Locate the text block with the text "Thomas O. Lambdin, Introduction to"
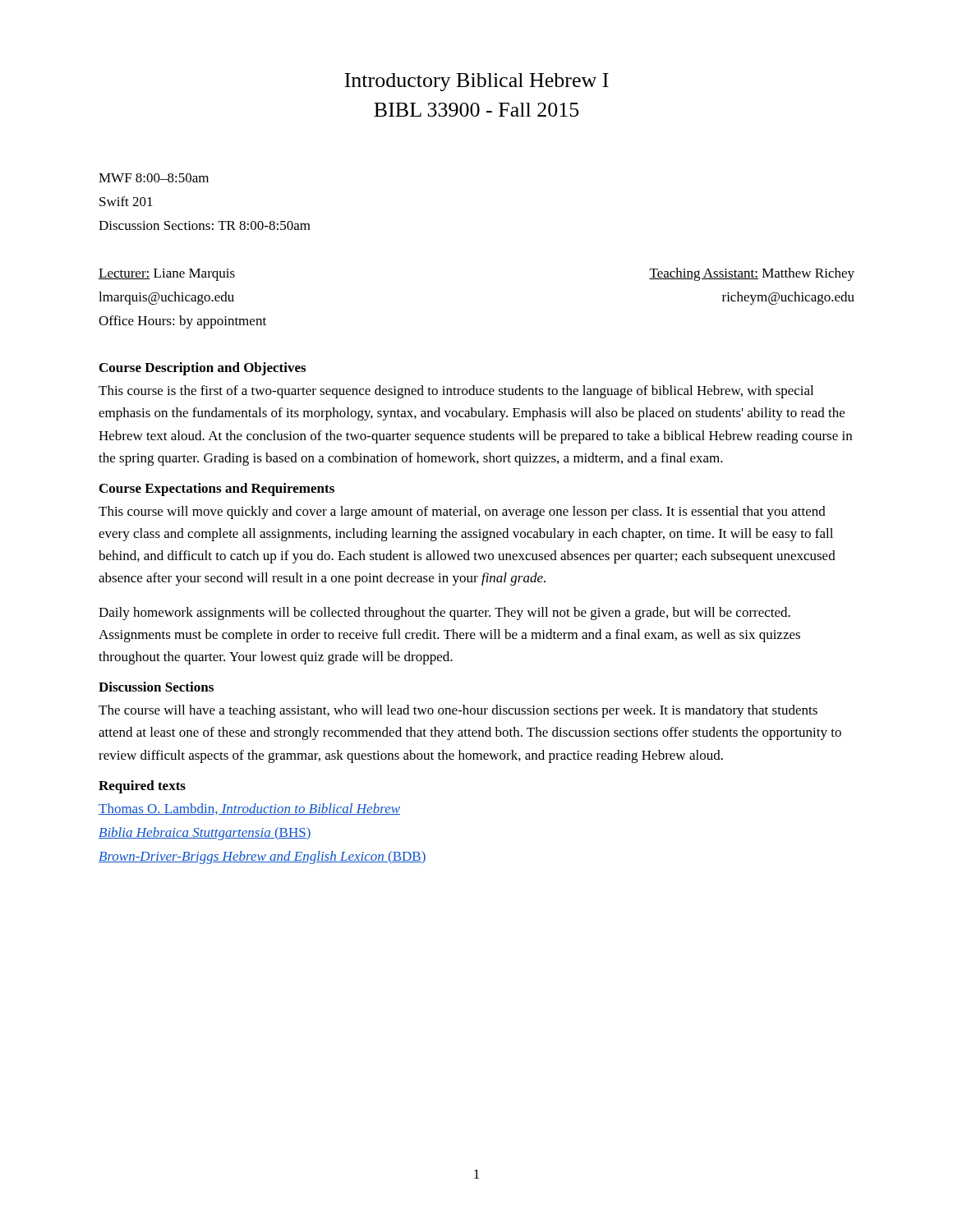953x1232 pixels. coord(262,832)
